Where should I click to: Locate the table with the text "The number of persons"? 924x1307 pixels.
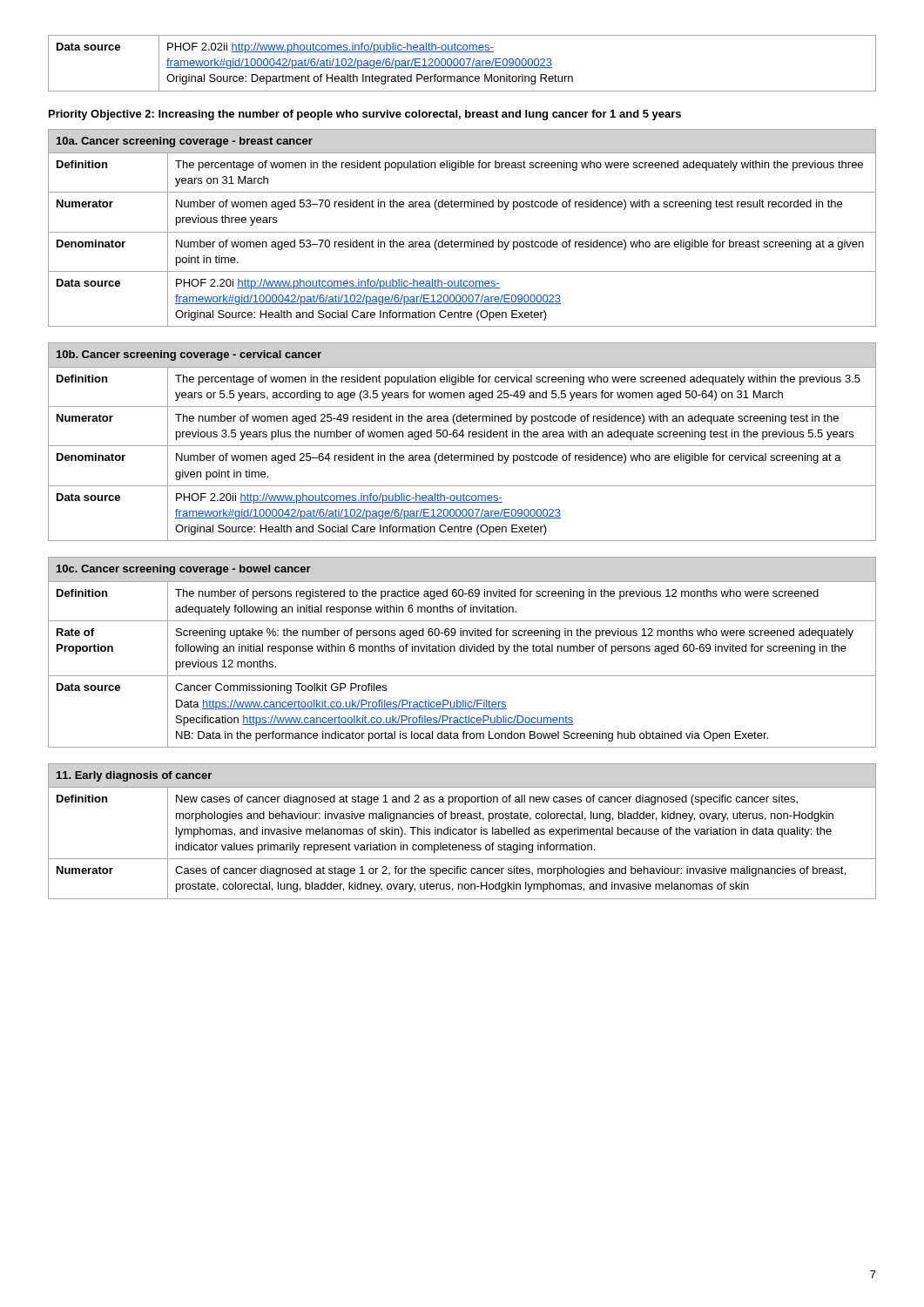(x=462, y=652)
